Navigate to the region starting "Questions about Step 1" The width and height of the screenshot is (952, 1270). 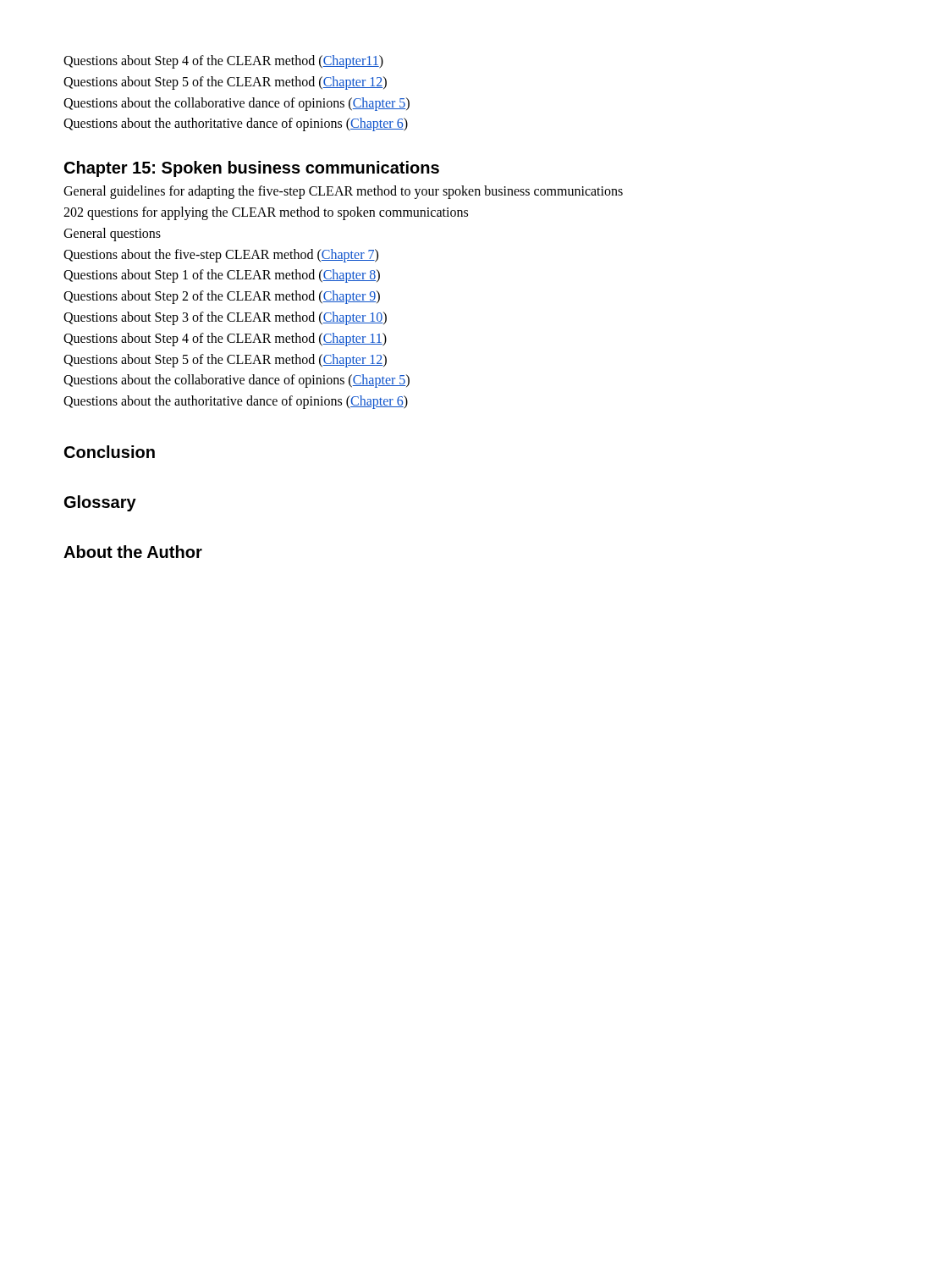pyautogui.click(x=222, y=275)
